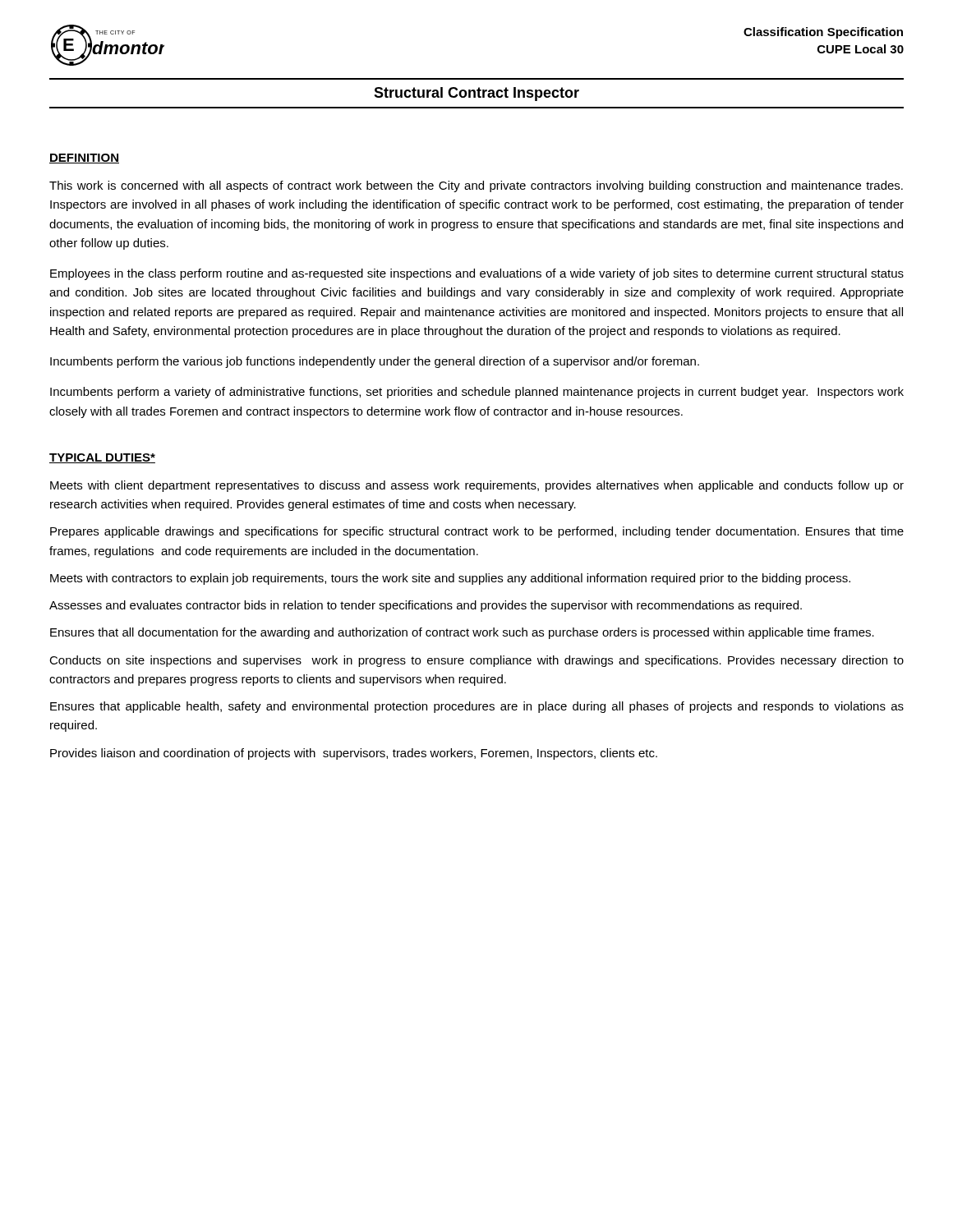Viewport: 953px width, 1232px height.
Task: Navigate to the text block starting "Meets with contractors to"
Action: 450,578
